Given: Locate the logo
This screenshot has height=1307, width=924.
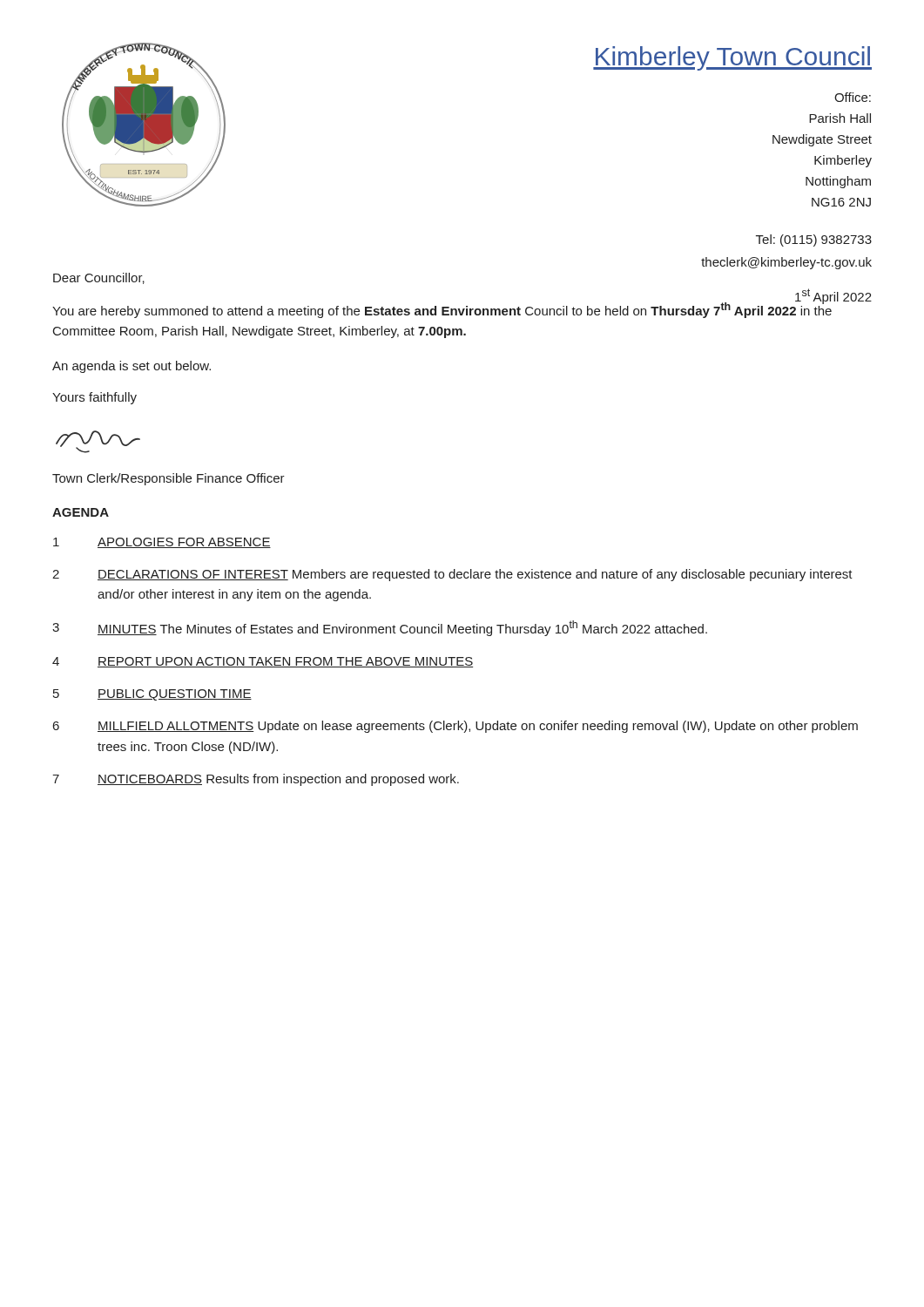Looking at the screenshot, I should 152,126.
